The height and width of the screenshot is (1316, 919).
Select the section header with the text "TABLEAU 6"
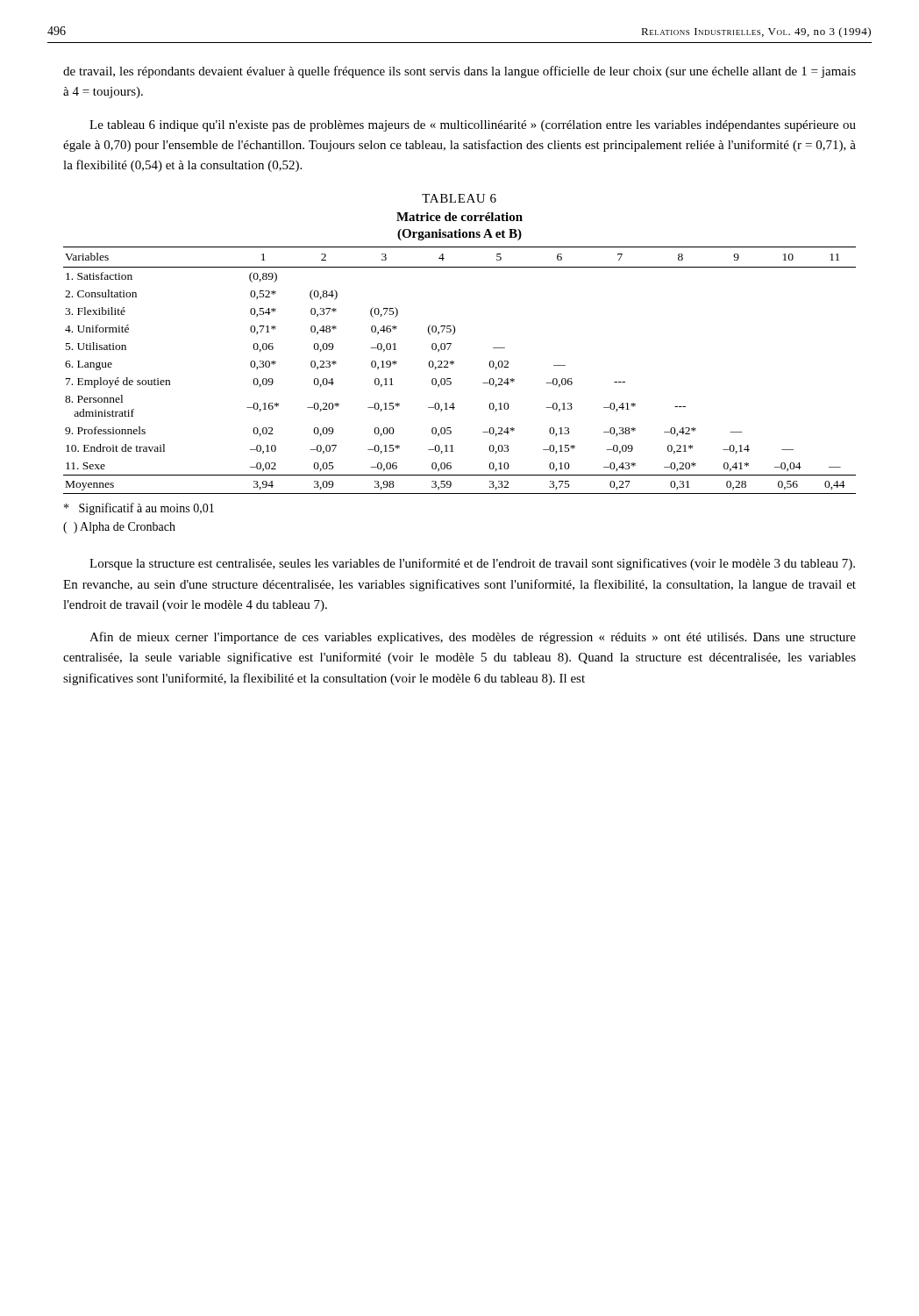[x=460, y=199]
